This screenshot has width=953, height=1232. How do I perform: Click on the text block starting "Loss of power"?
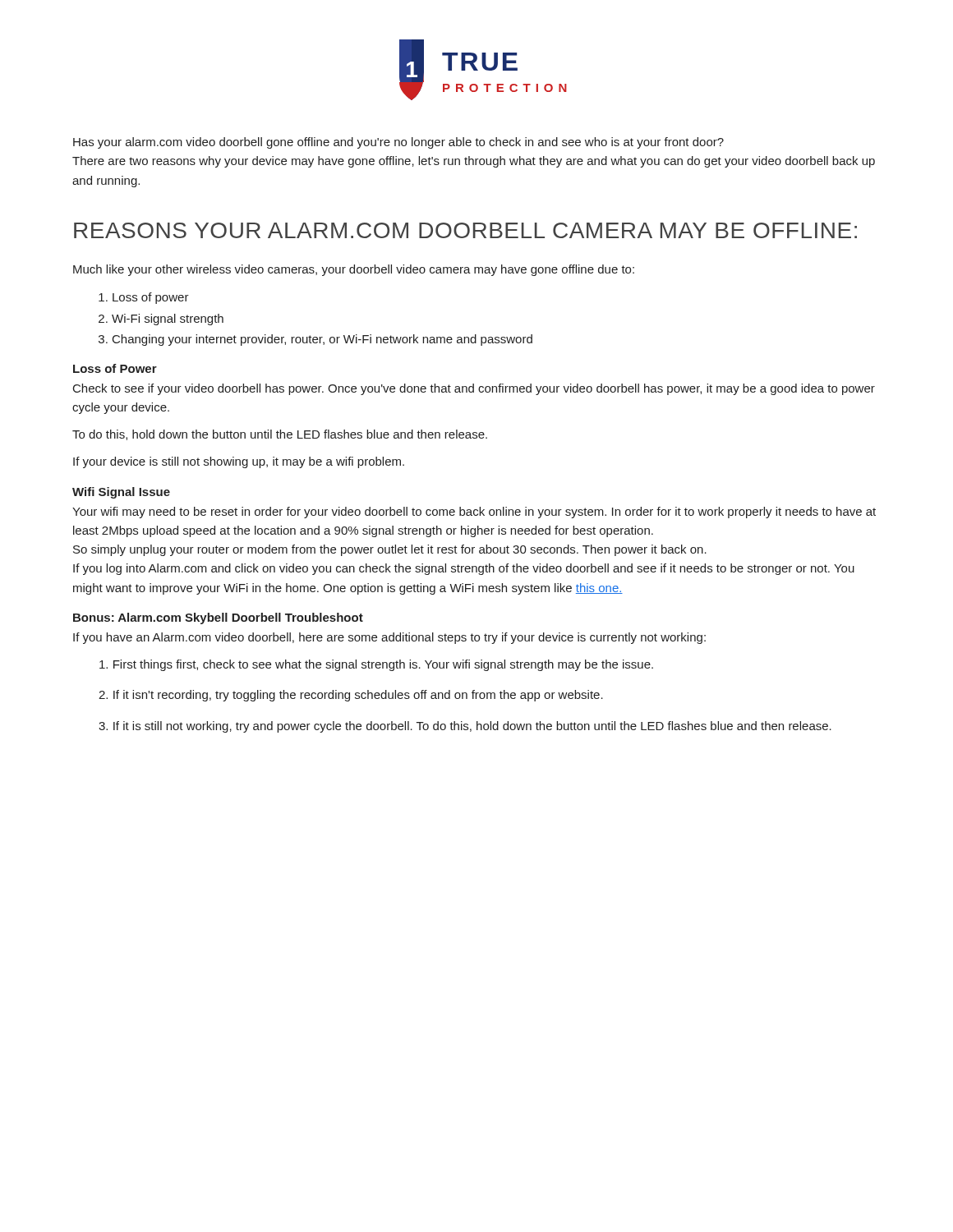point(150,297)
